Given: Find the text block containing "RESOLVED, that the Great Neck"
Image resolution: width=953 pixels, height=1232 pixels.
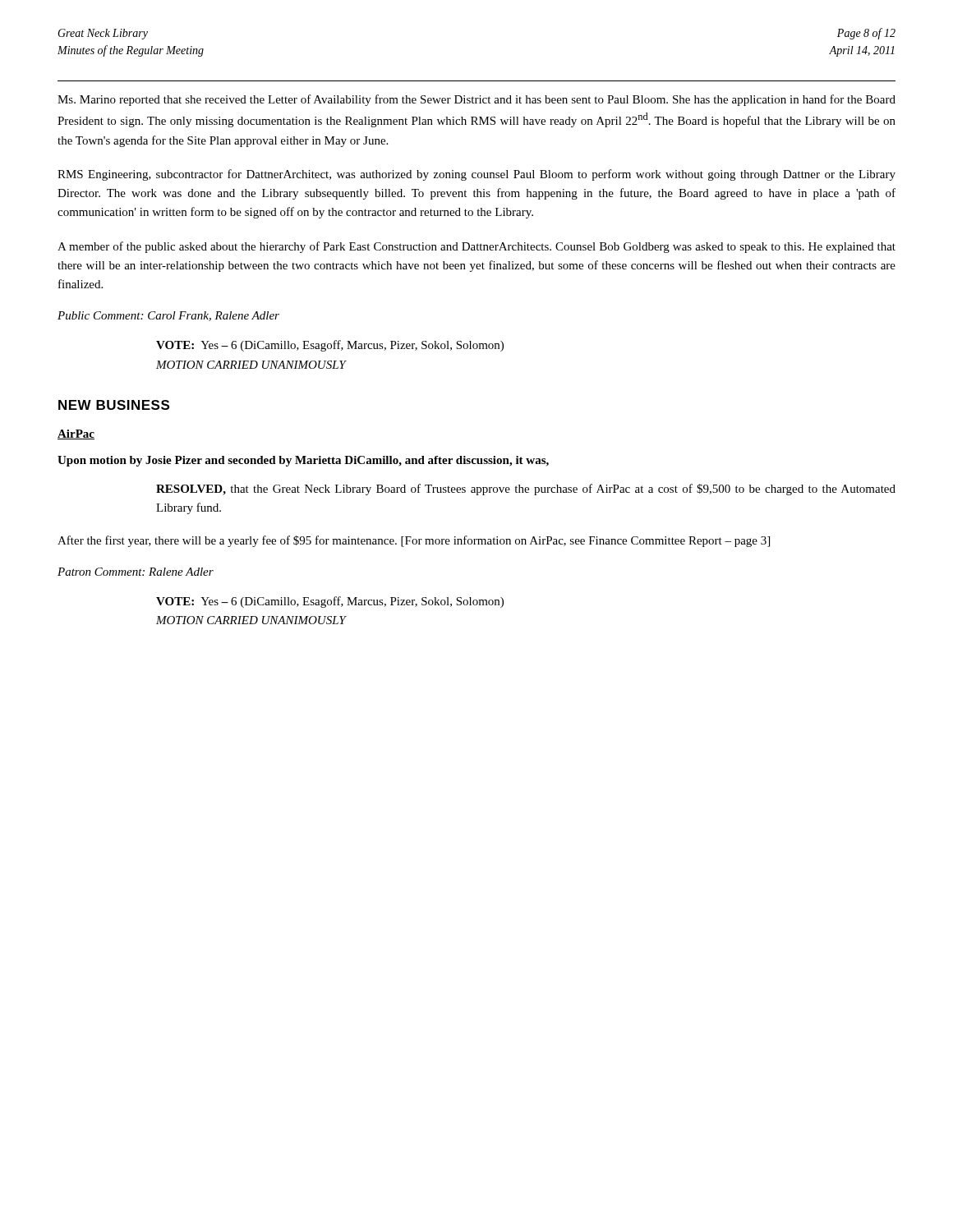Looking at the screenshot, I should click(526, 498).
